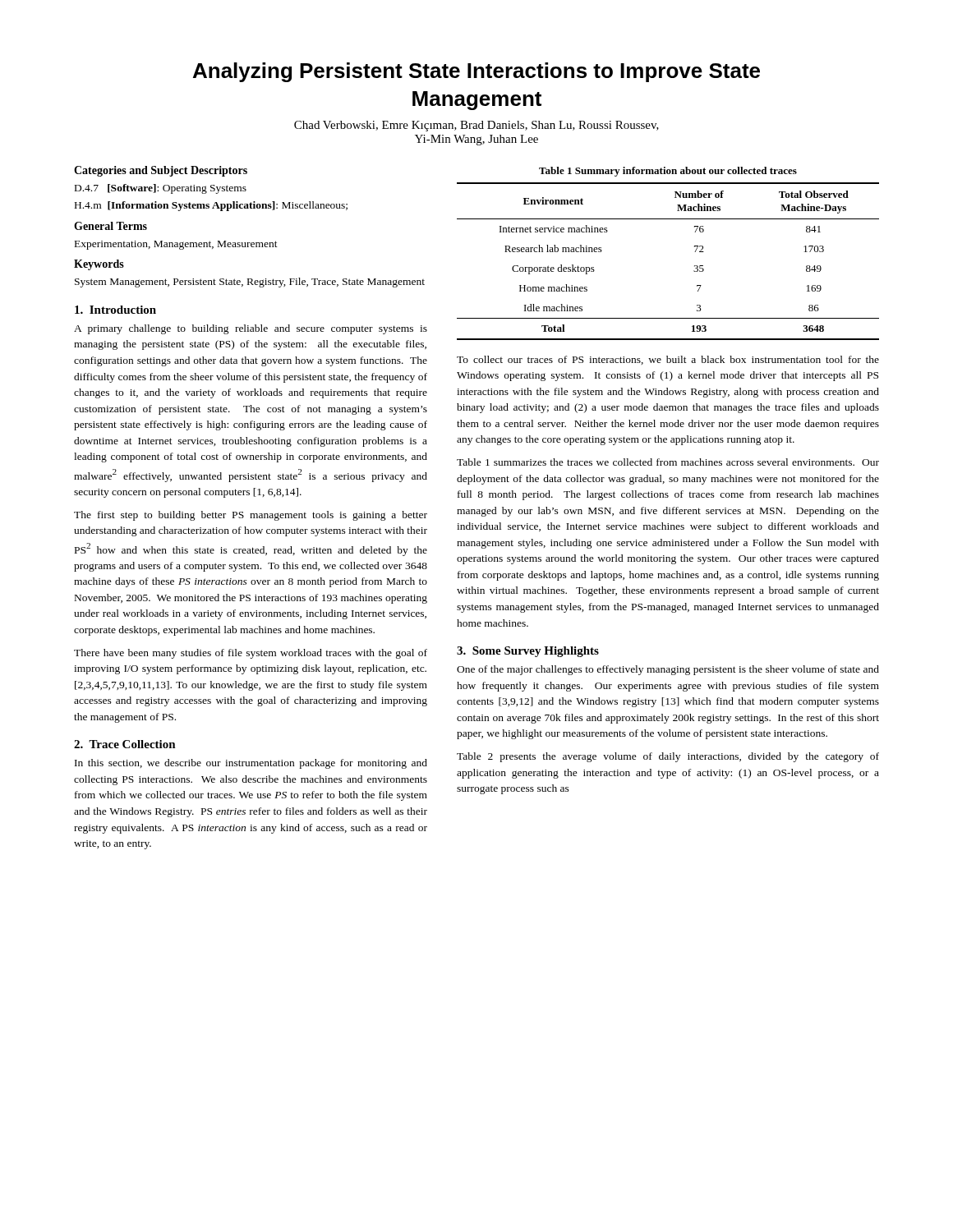Screen dimensions: 1232x953
Task: Select the element starting "D.4.7 [Software]: Operating Systems"
Action: coord(160,187)
